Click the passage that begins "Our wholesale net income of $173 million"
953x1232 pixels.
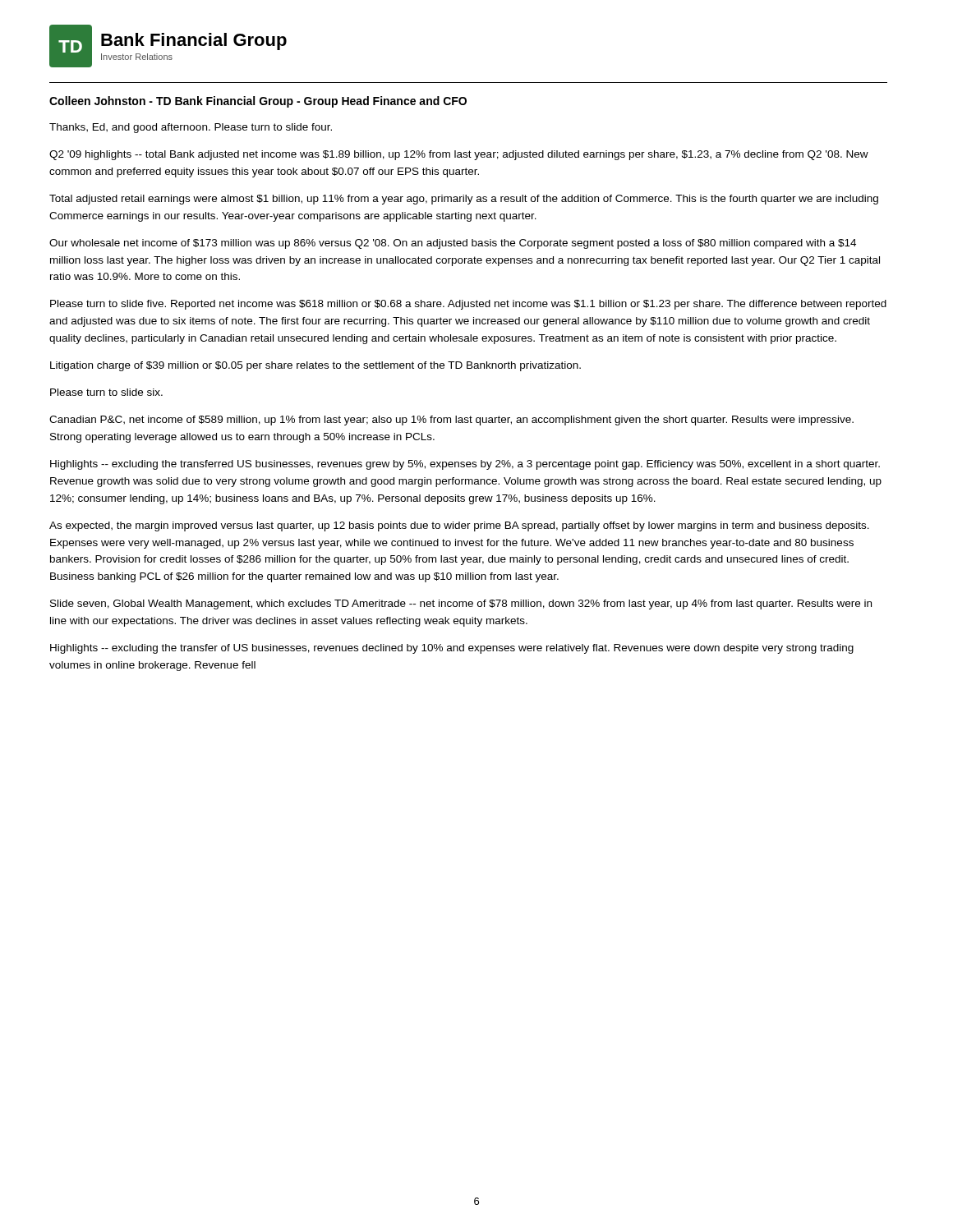pos(465,260)
